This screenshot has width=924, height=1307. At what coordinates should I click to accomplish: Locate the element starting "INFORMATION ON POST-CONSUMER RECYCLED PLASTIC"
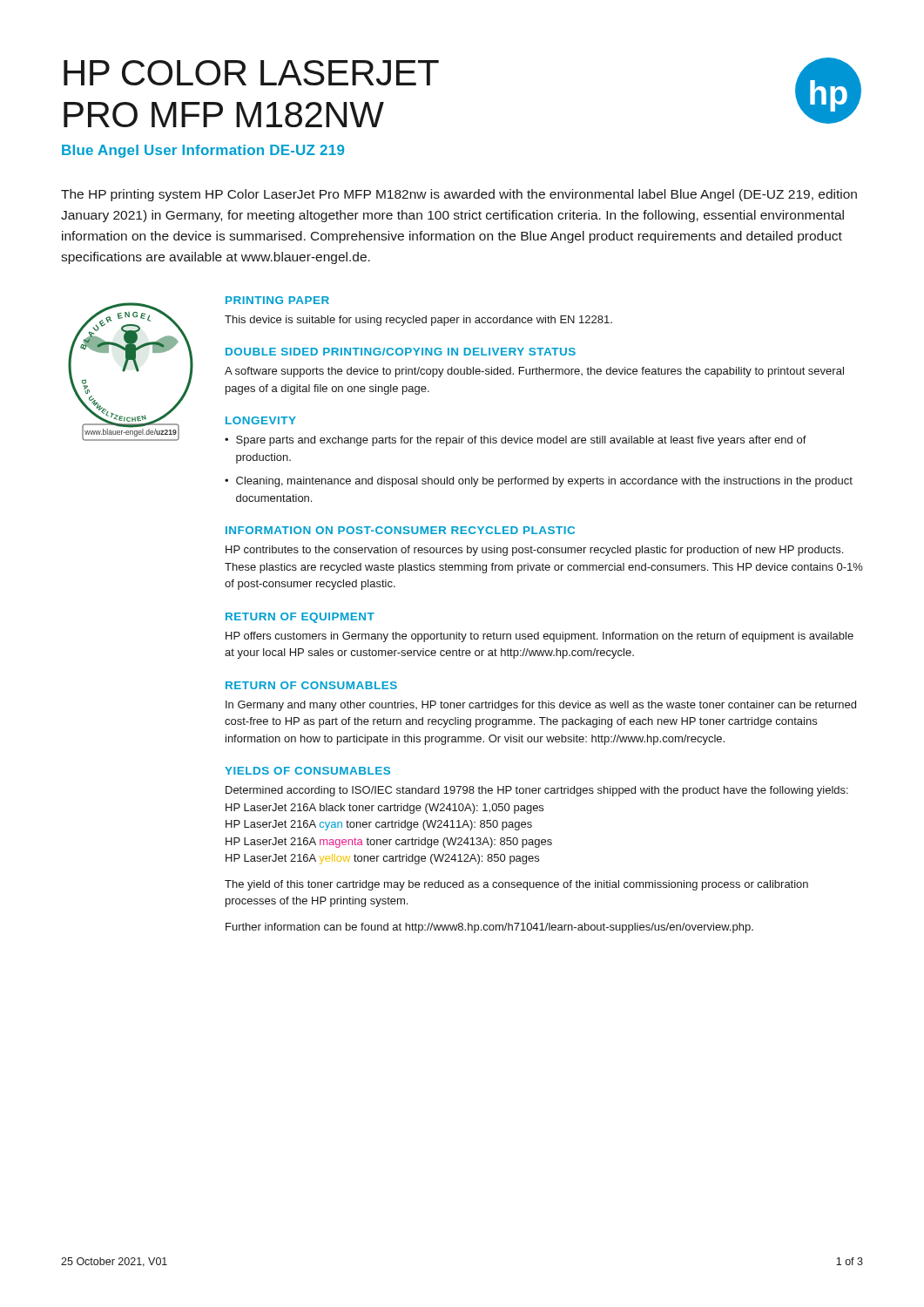544,530
